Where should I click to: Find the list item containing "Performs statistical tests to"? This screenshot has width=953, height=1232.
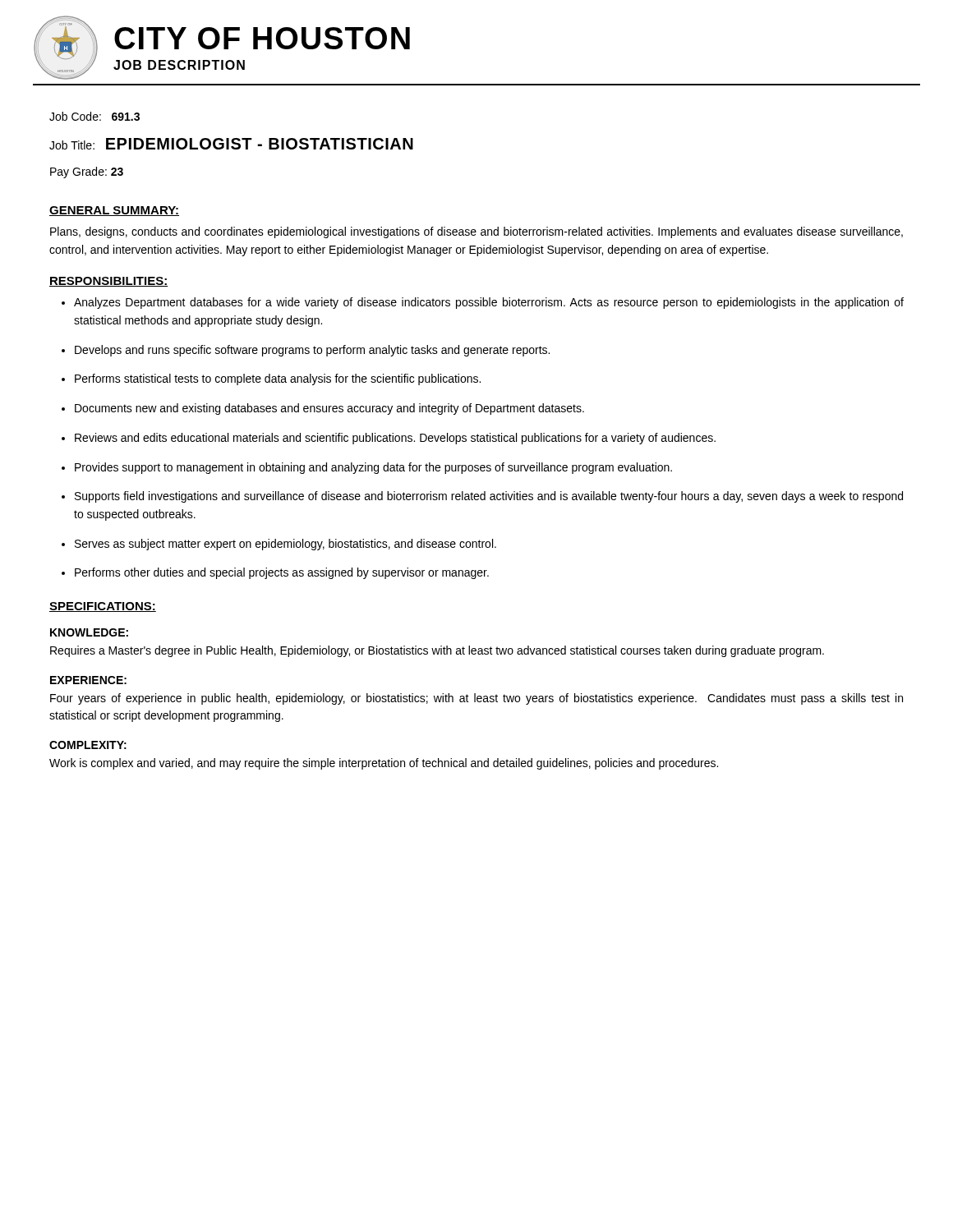coord(278,379)
